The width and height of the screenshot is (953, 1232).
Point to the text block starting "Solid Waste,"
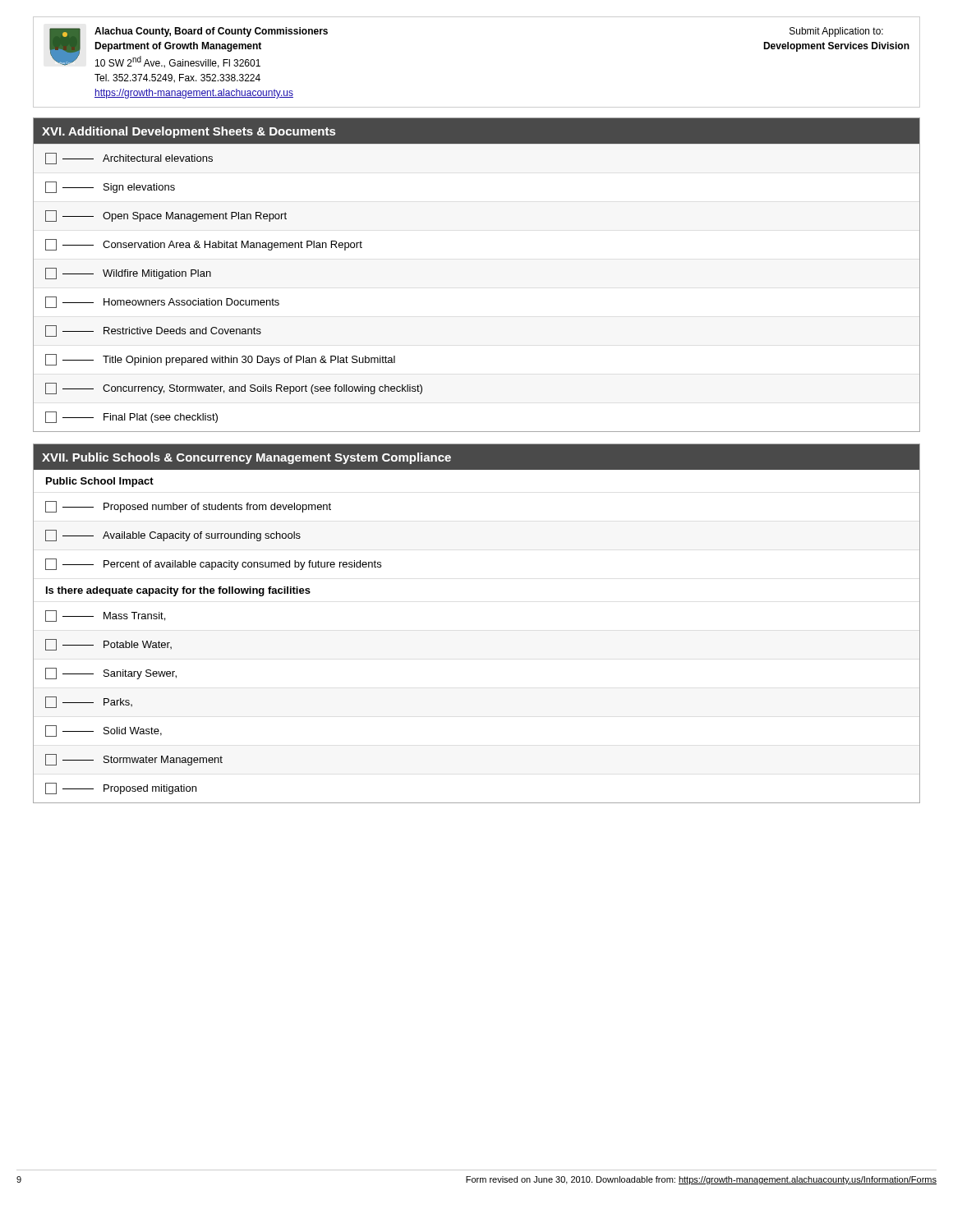[x=104, y=731]
